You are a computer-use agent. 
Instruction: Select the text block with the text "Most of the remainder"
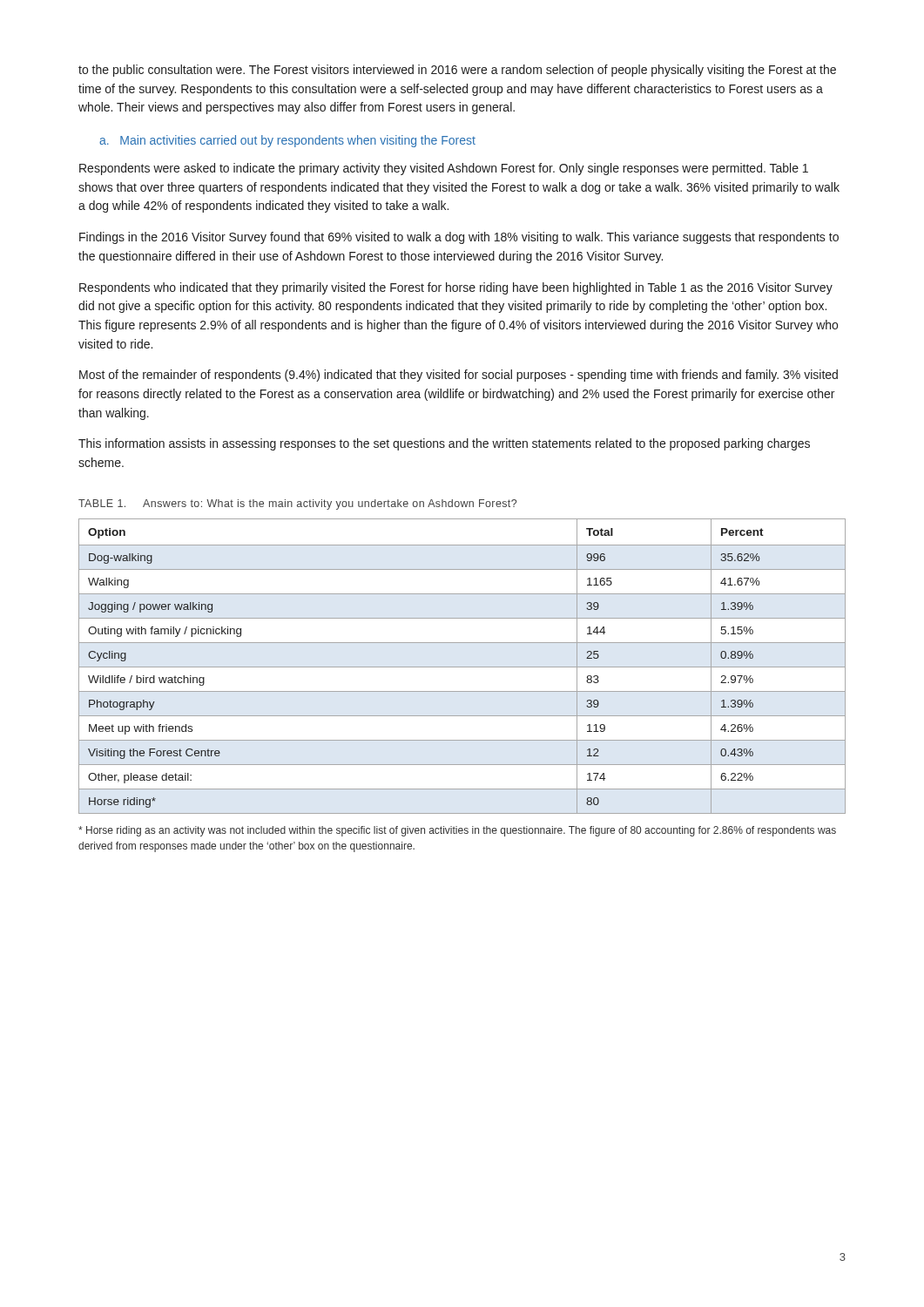(458, 394)
